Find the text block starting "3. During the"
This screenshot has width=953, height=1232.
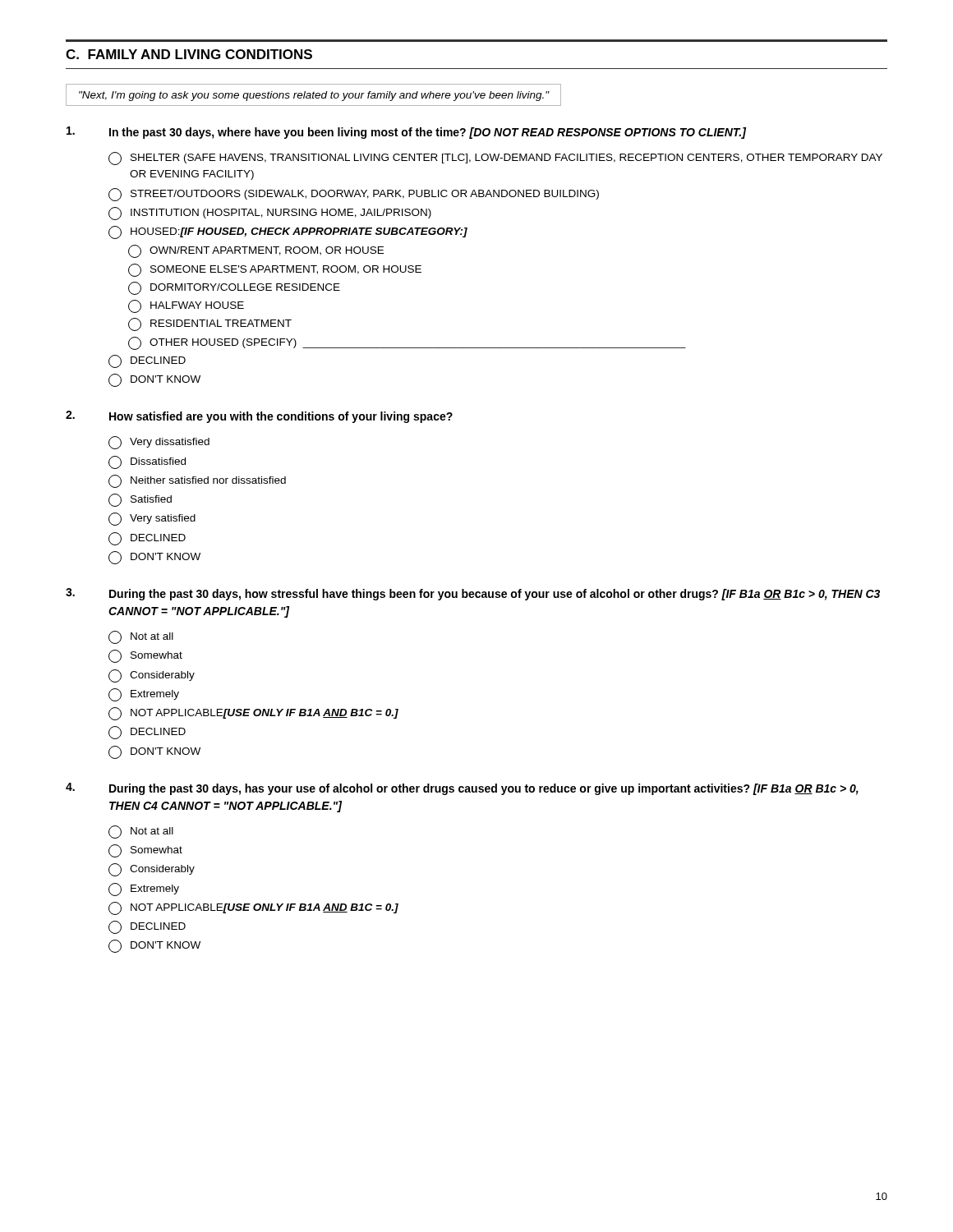[473, 594]
